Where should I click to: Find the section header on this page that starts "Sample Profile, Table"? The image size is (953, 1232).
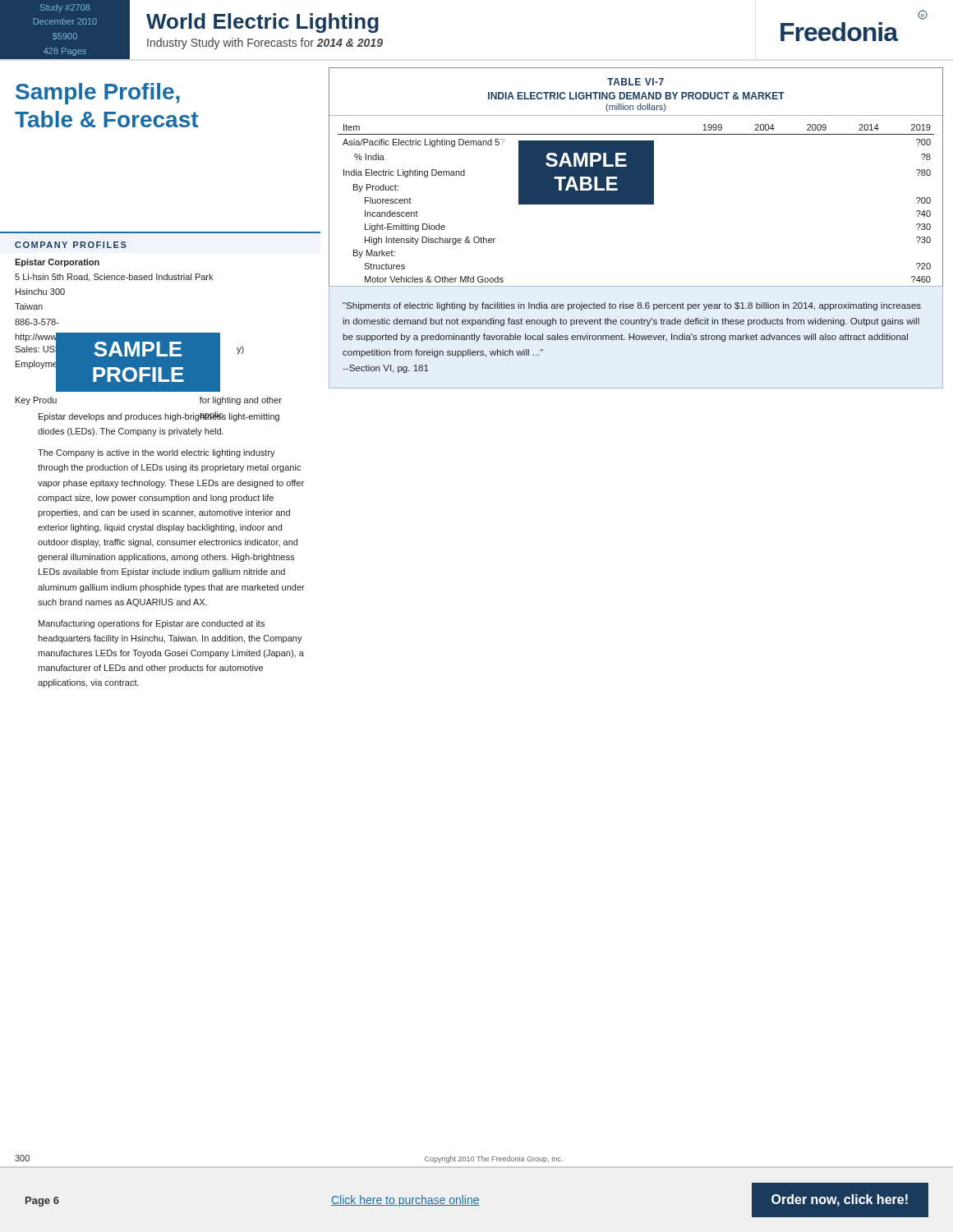154,106
